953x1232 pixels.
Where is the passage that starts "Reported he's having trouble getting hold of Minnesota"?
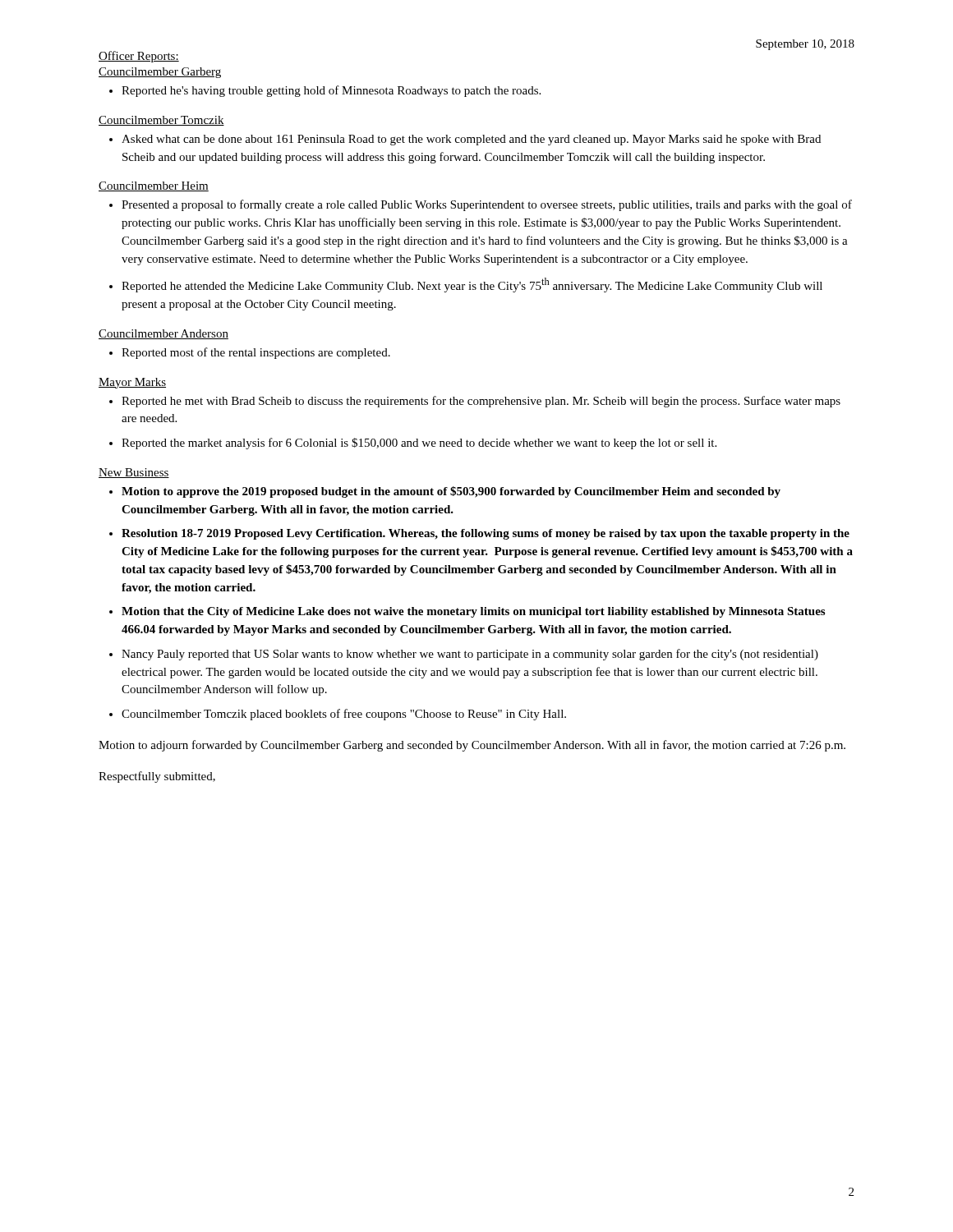click(332, 90)
